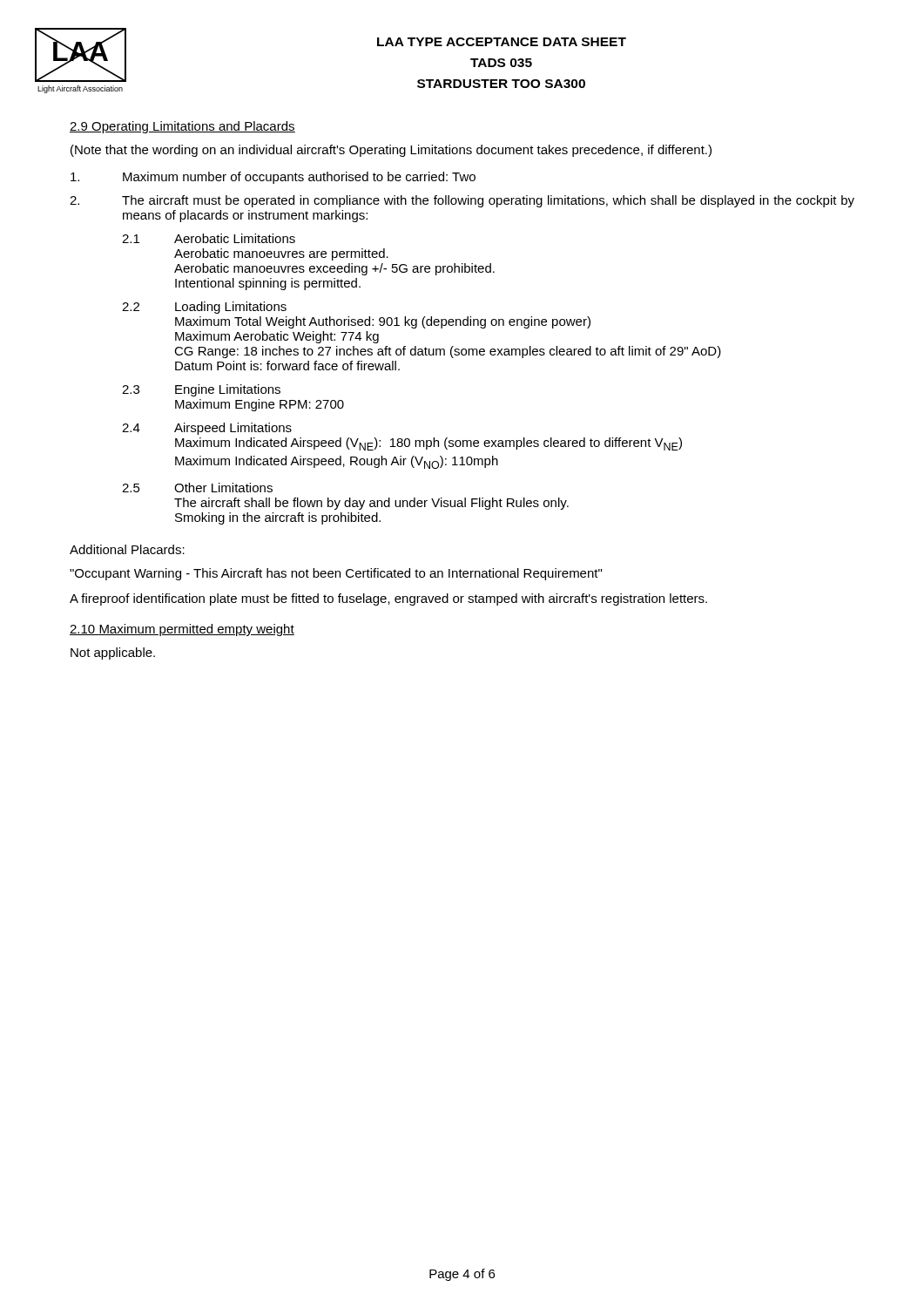Select the list item that reads "2.3 Engine Limitations Maximum Engine RPM:"

coord(201,390)
